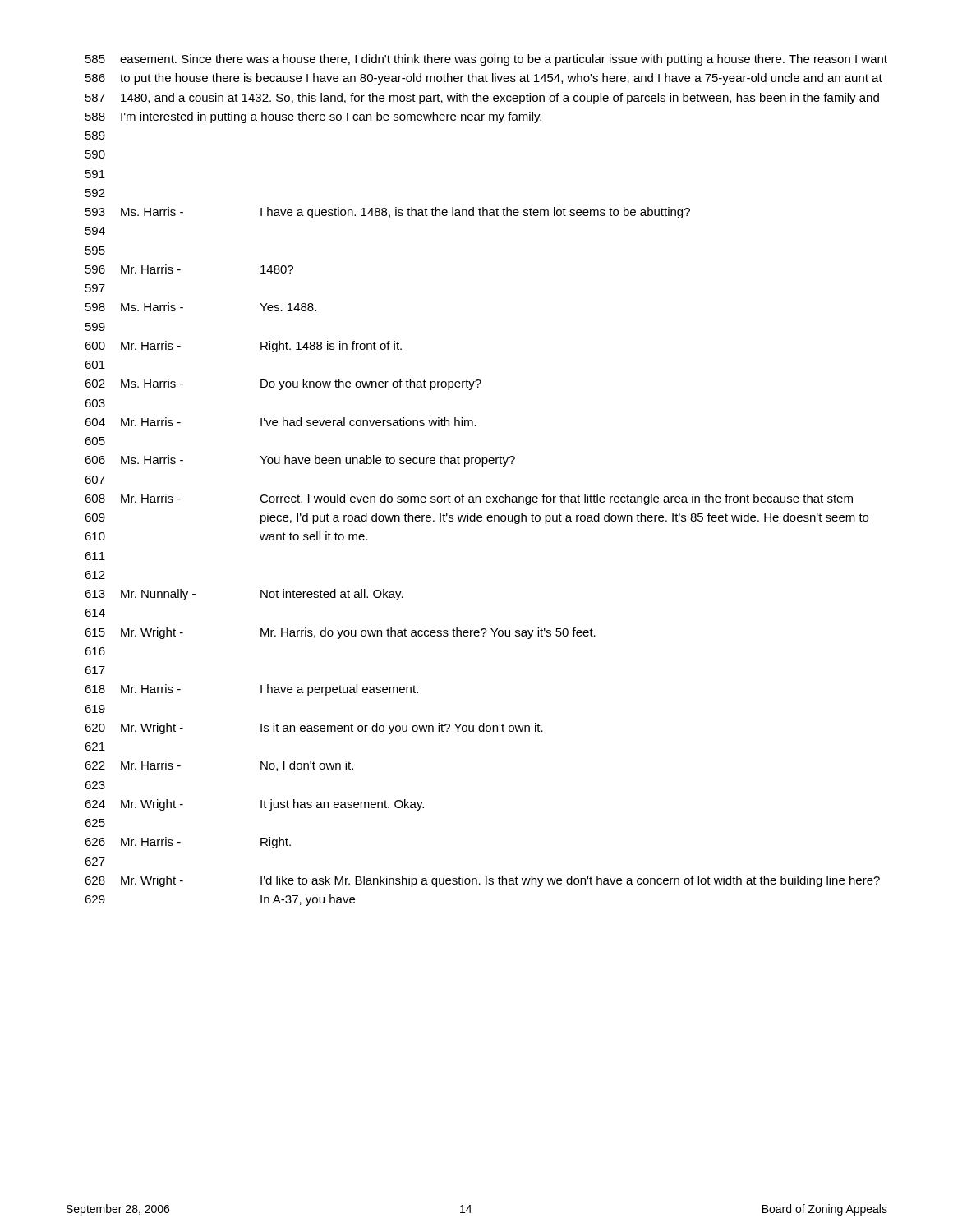953x1232 pixels.
Task: Point to the element starting "585 586 587"
Action: click(x=476, y=116)
